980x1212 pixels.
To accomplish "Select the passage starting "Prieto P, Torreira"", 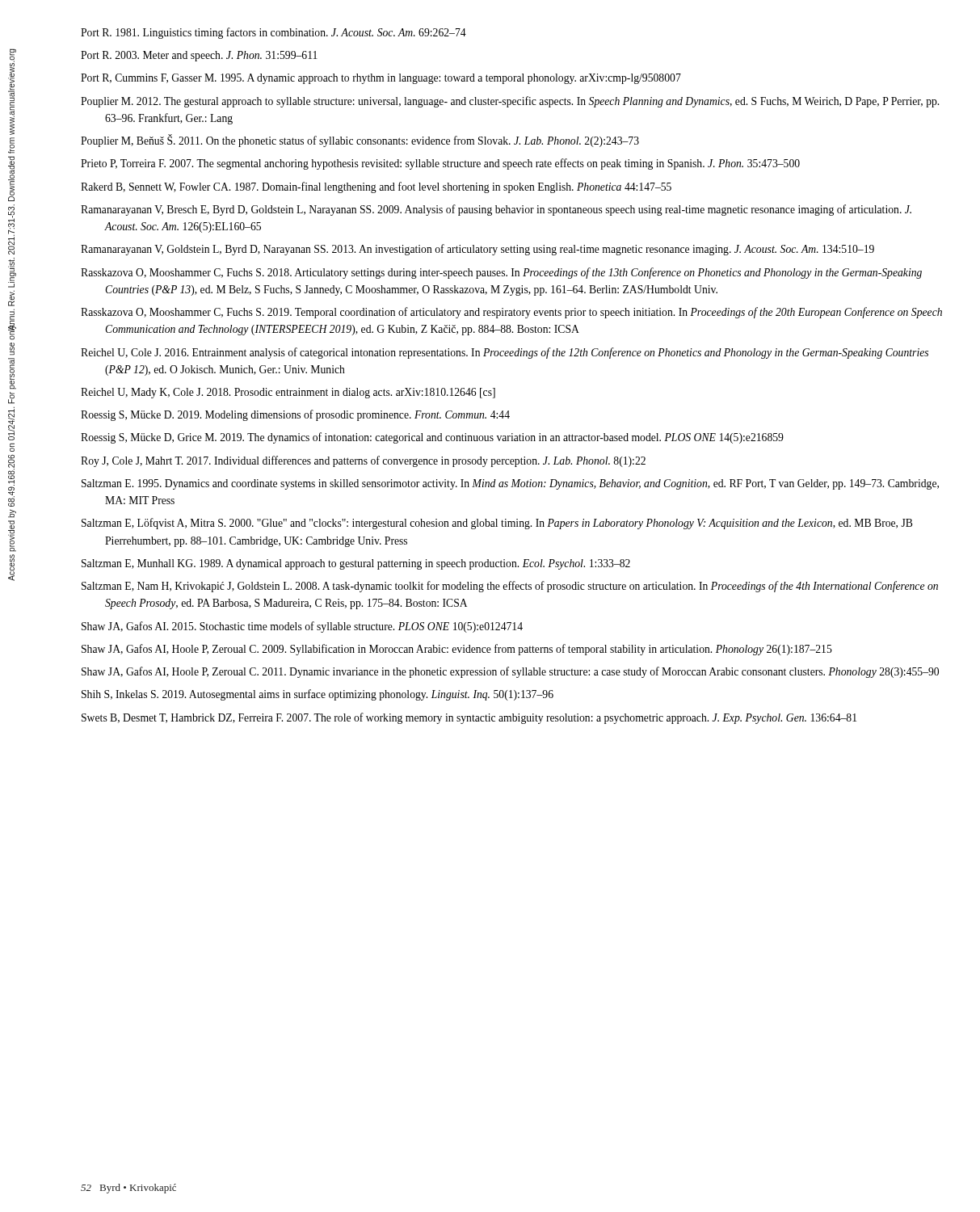I will click(x=440, y=164).
